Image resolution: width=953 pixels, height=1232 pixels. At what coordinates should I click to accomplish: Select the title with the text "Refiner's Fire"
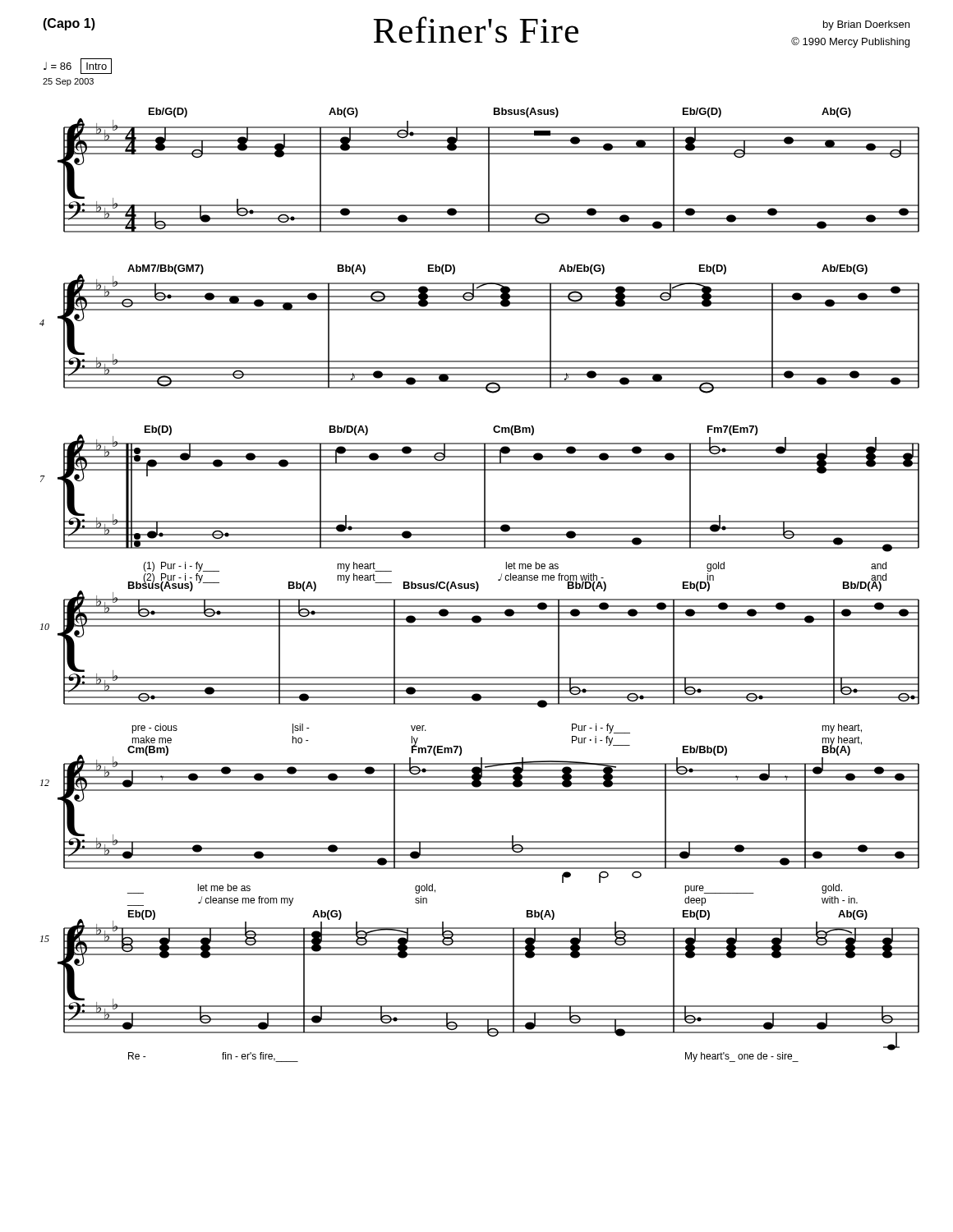pos(476,31)
